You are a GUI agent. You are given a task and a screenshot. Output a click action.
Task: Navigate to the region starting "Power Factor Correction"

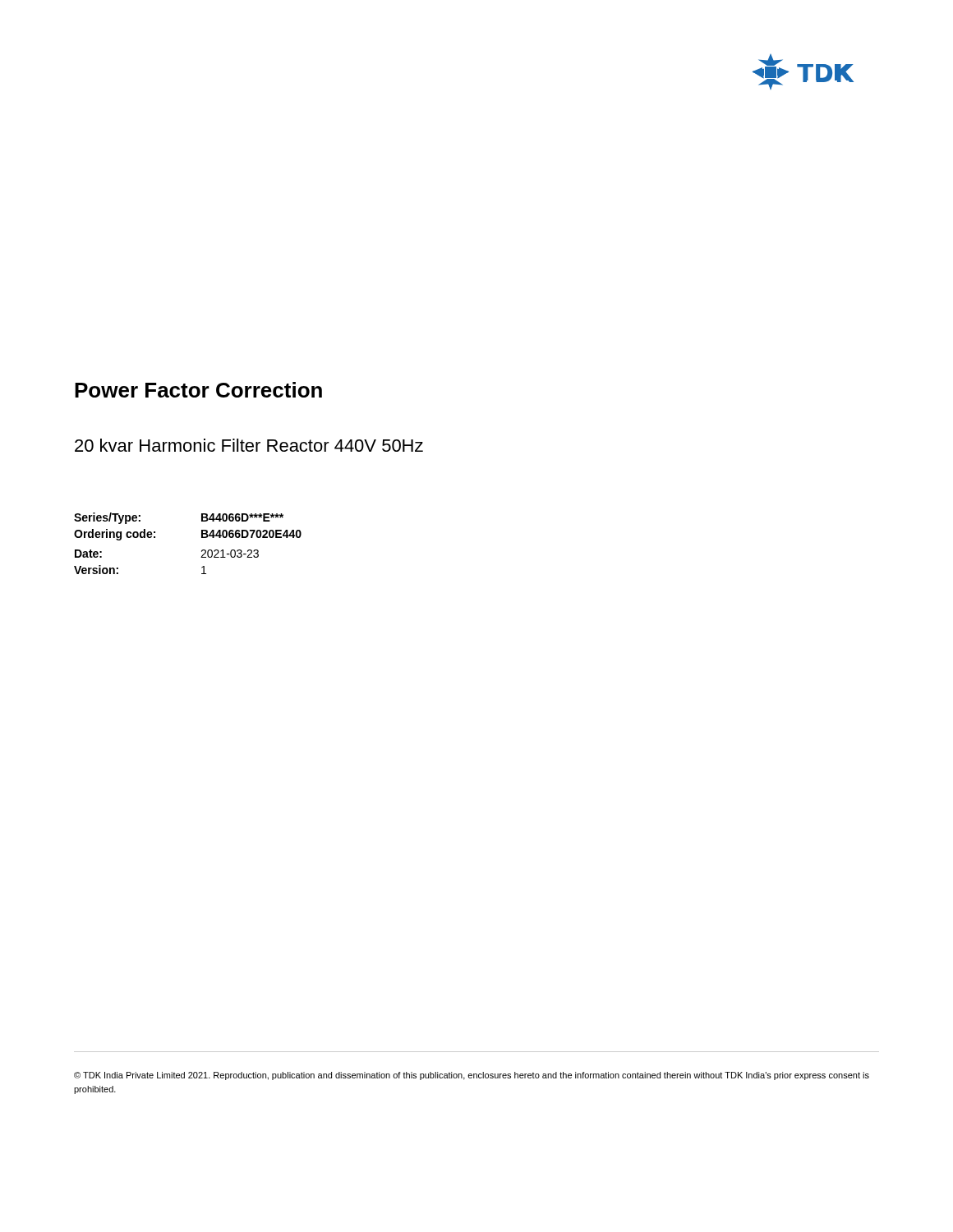coord(199,390)
